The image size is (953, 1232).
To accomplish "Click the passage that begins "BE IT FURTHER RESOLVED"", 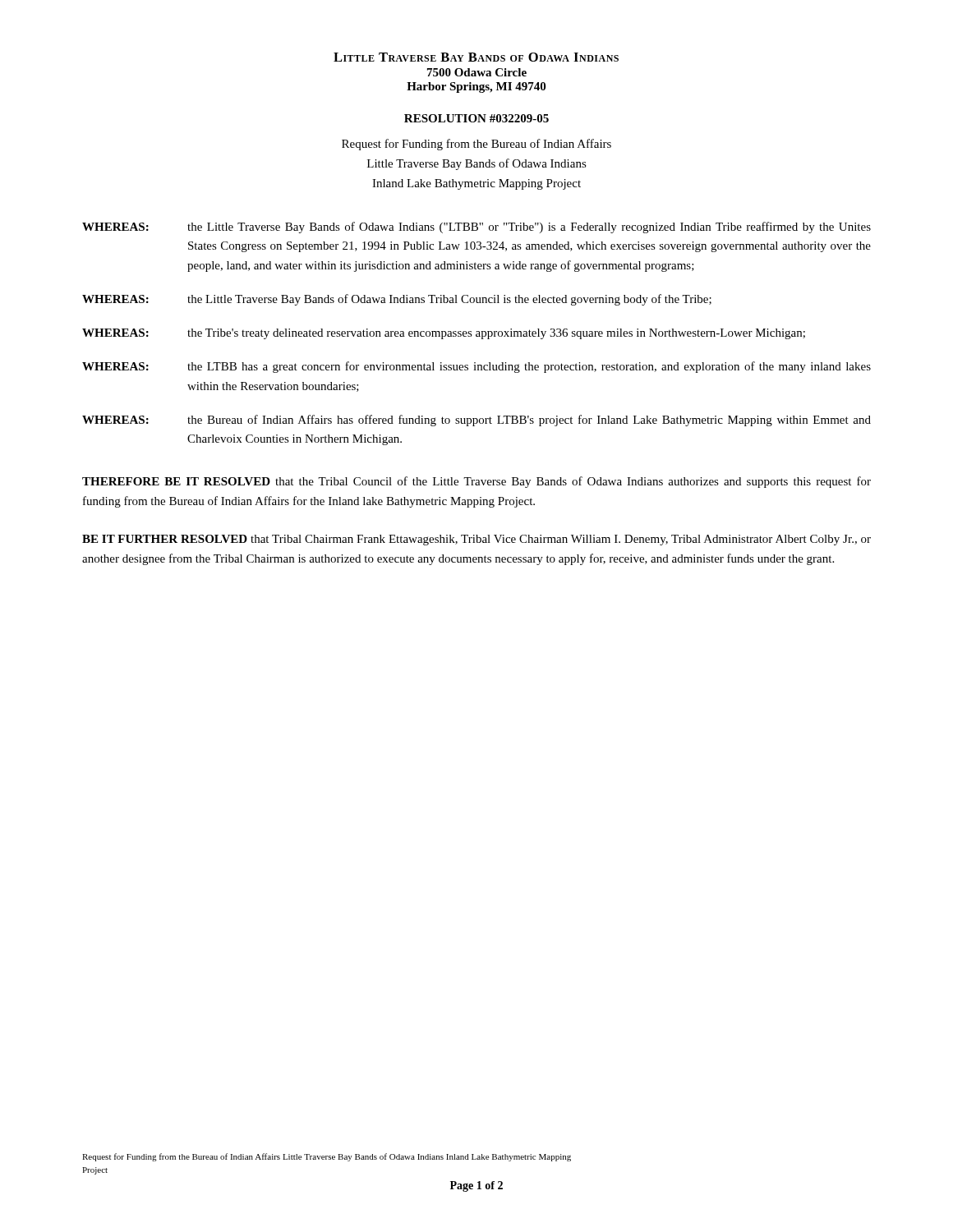I will coord(476,549).
